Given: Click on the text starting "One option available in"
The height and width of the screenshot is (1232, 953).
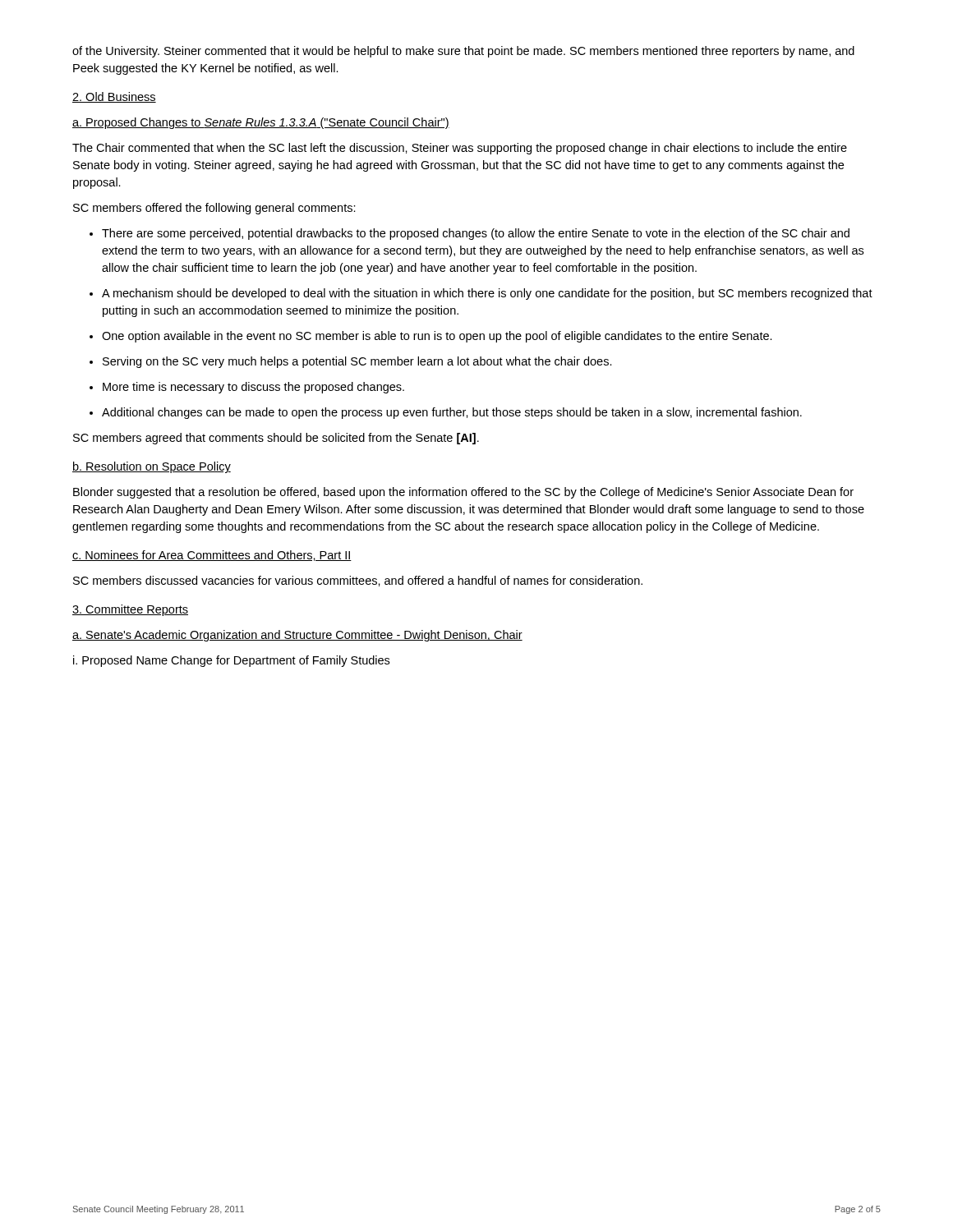Looking at the screenshot, I should pyautogui.click(x=476, y=336).
